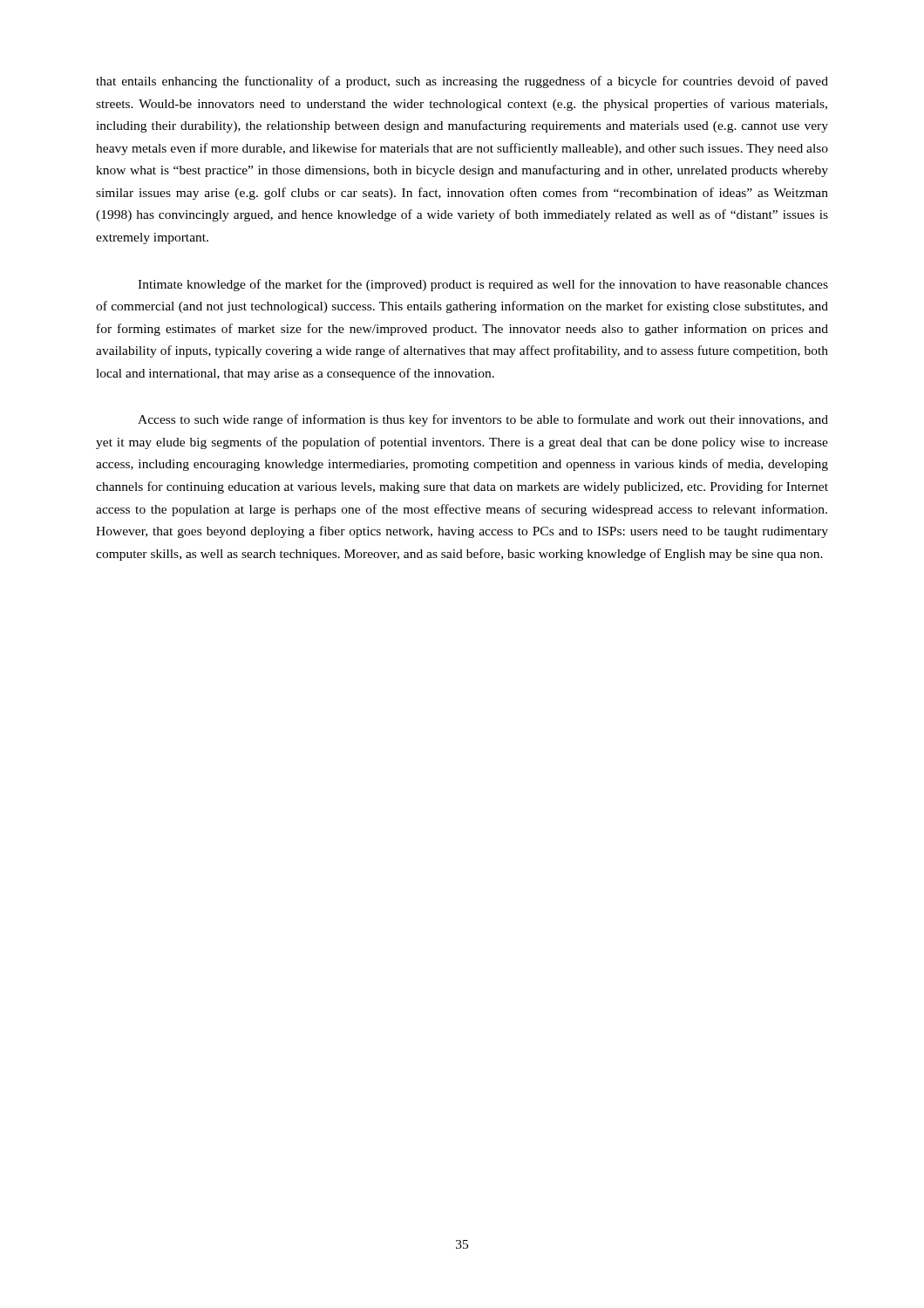Click on the text block that reads "Intimate knowledge of the market for"

(462, 328)
